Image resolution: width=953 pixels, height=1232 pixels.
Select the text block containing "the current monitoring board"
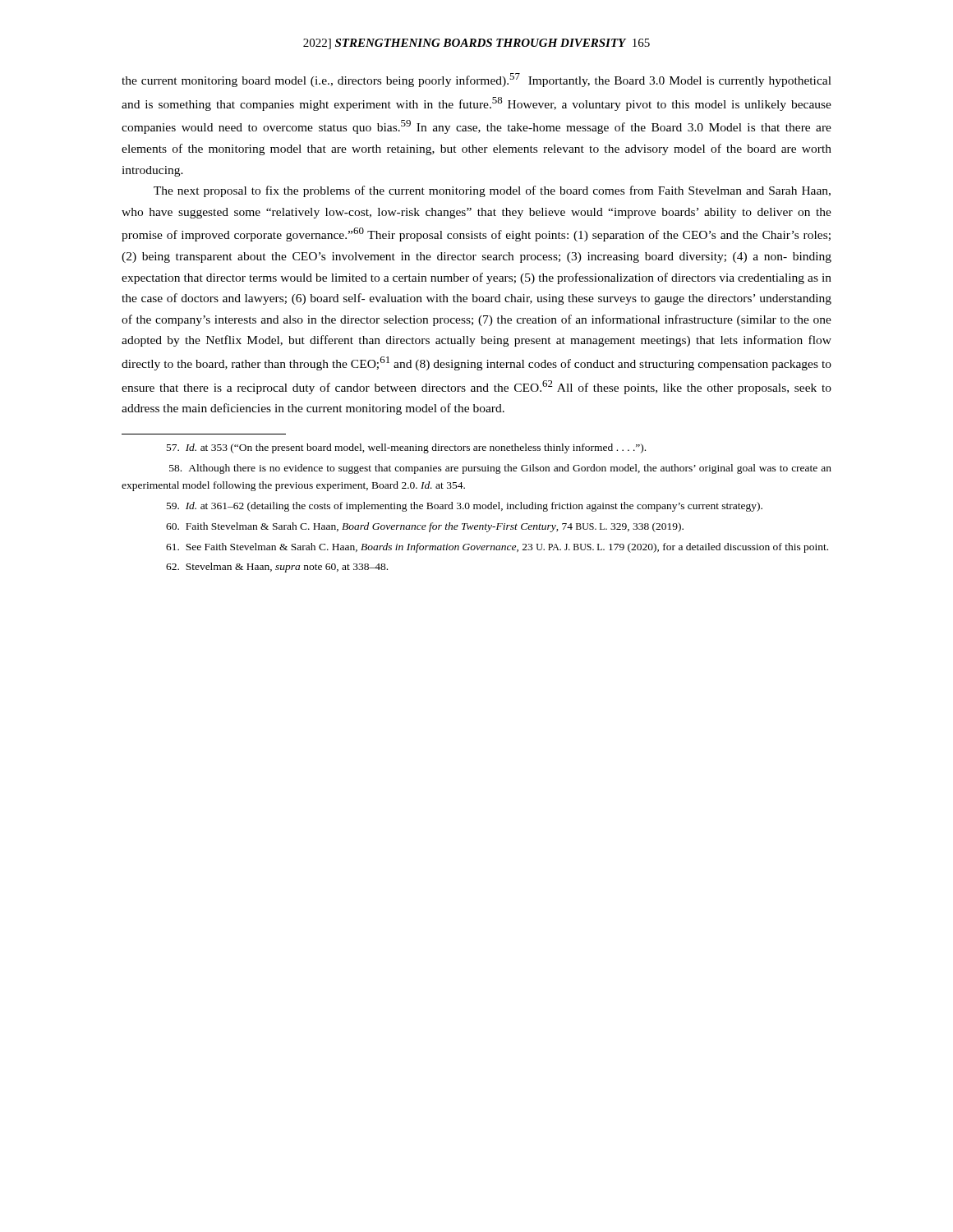click(x=476, y=124)
